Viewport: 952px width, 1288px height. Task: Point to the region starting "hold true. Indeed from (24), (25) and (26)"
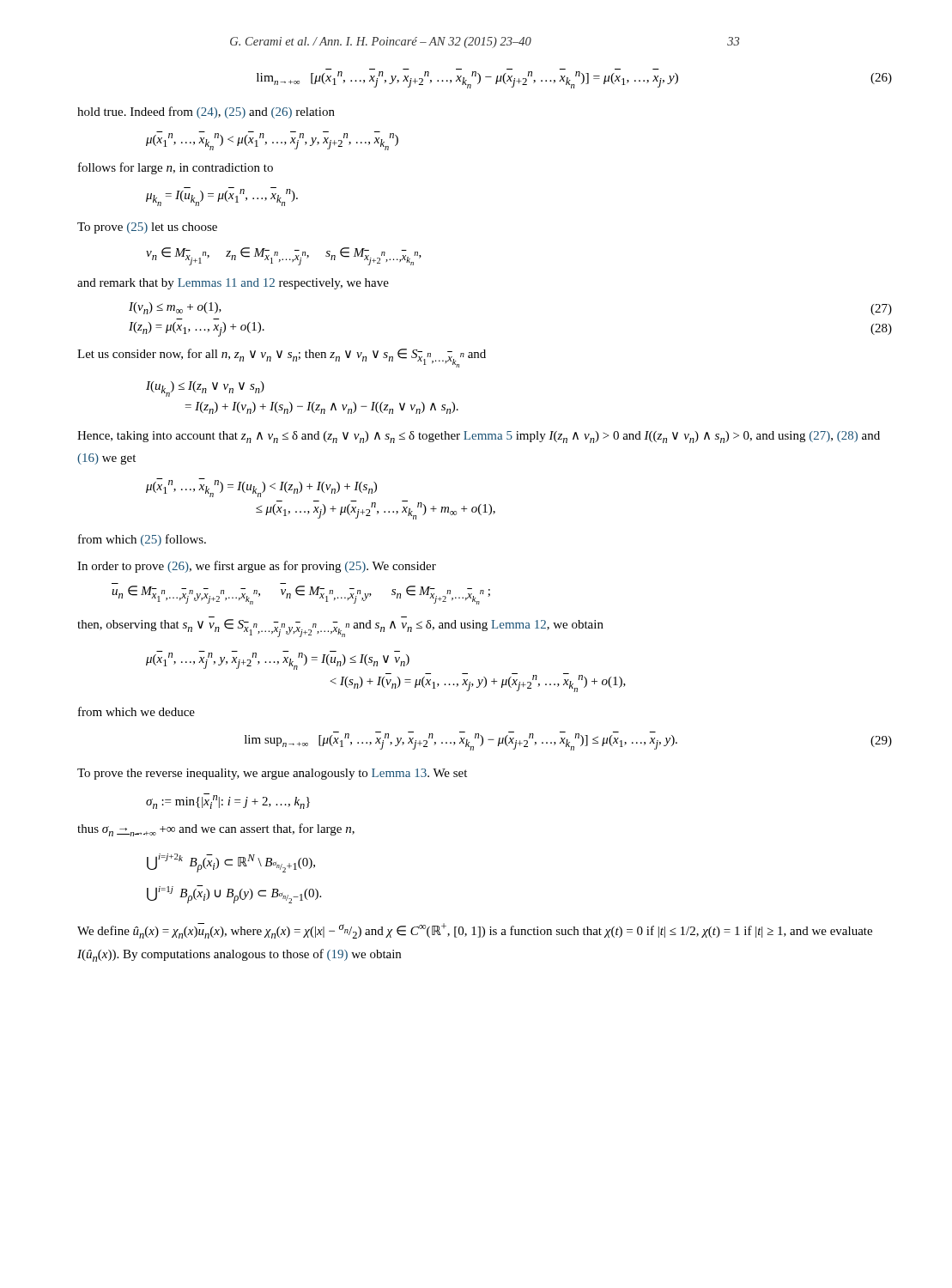[206, 111]
